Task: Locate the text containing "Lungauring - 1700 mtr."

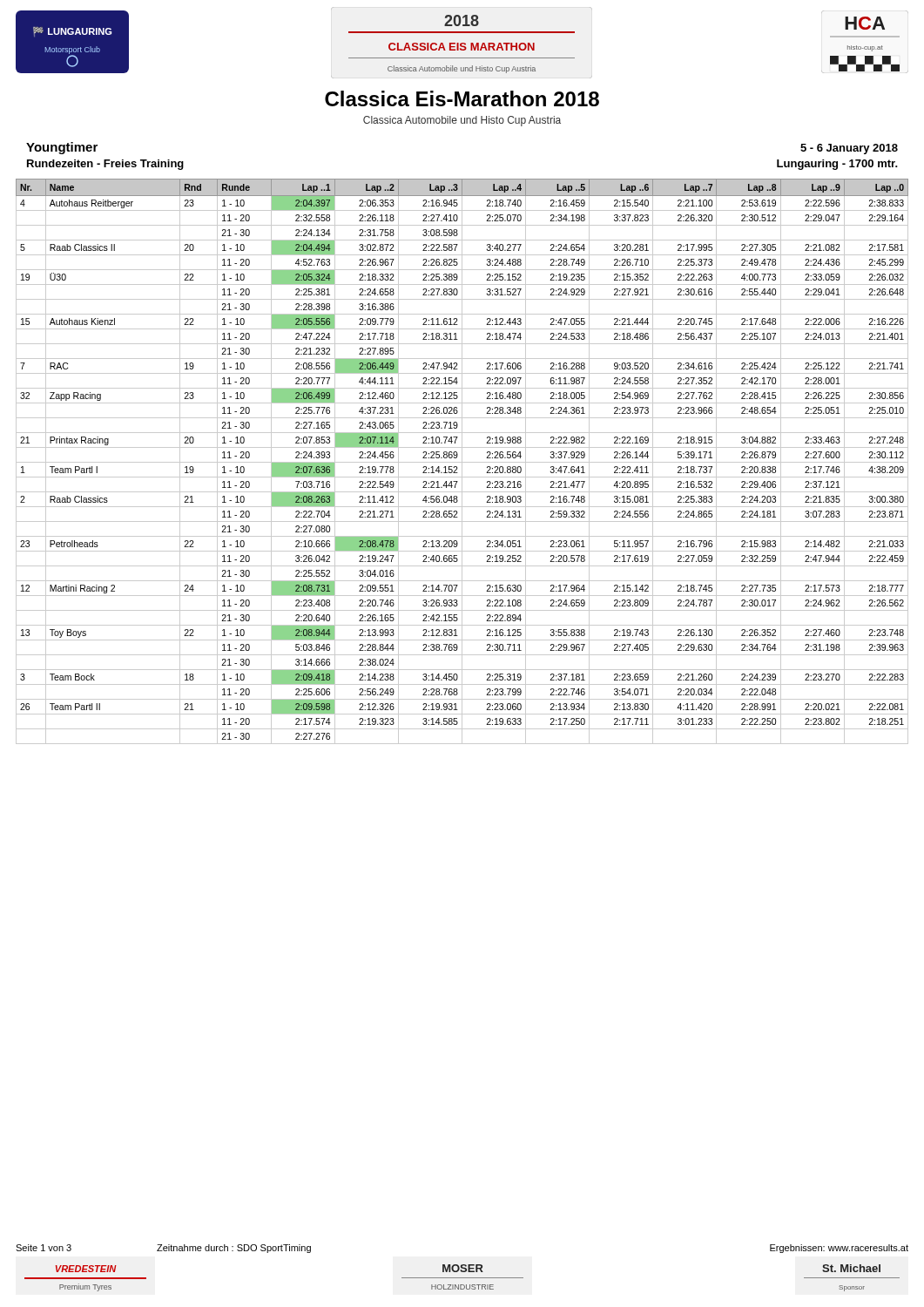Action: click(837, 163)
